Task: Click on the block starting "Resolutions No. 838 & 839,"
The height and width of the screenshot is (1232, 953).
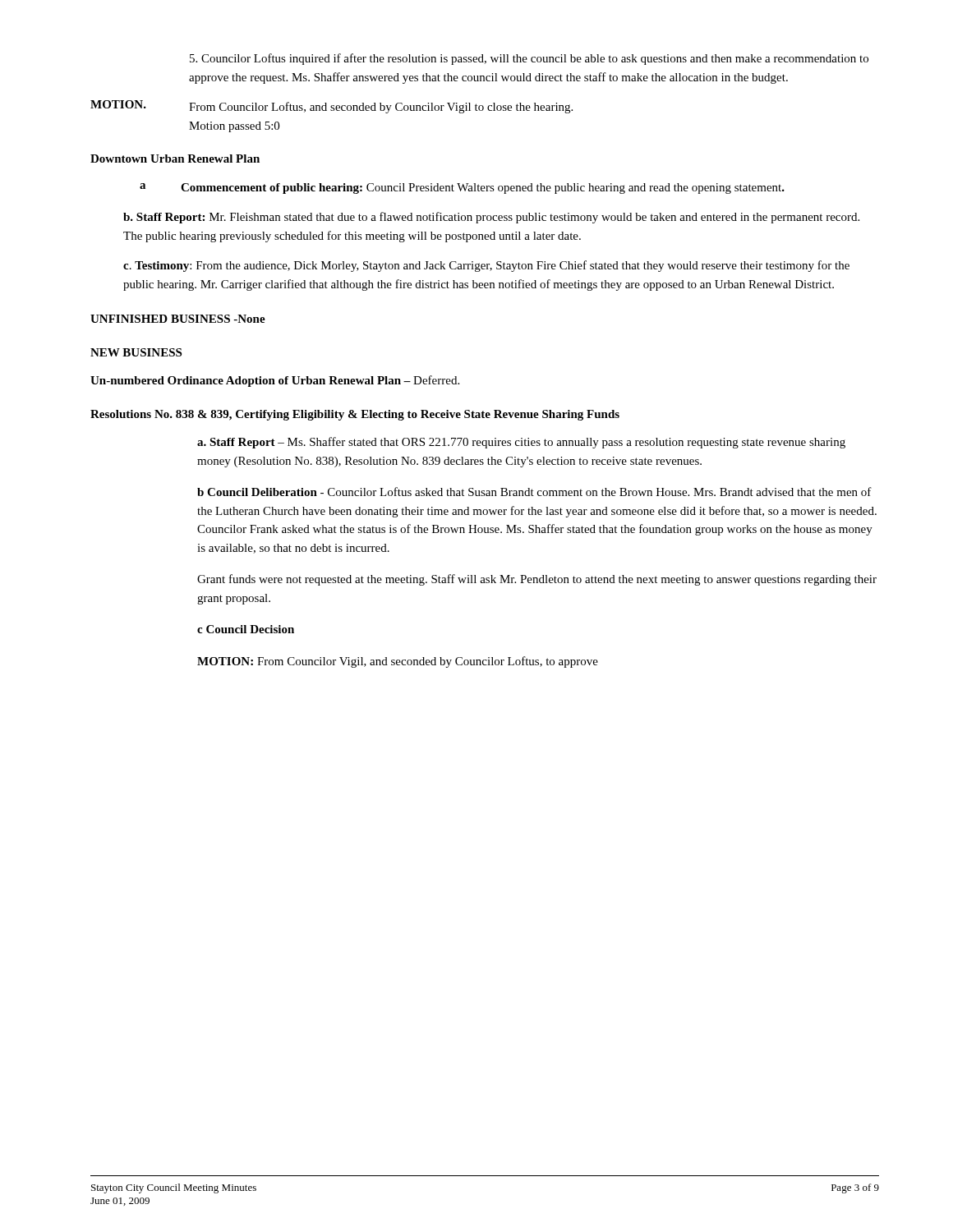Action: [x=355, y=414]
